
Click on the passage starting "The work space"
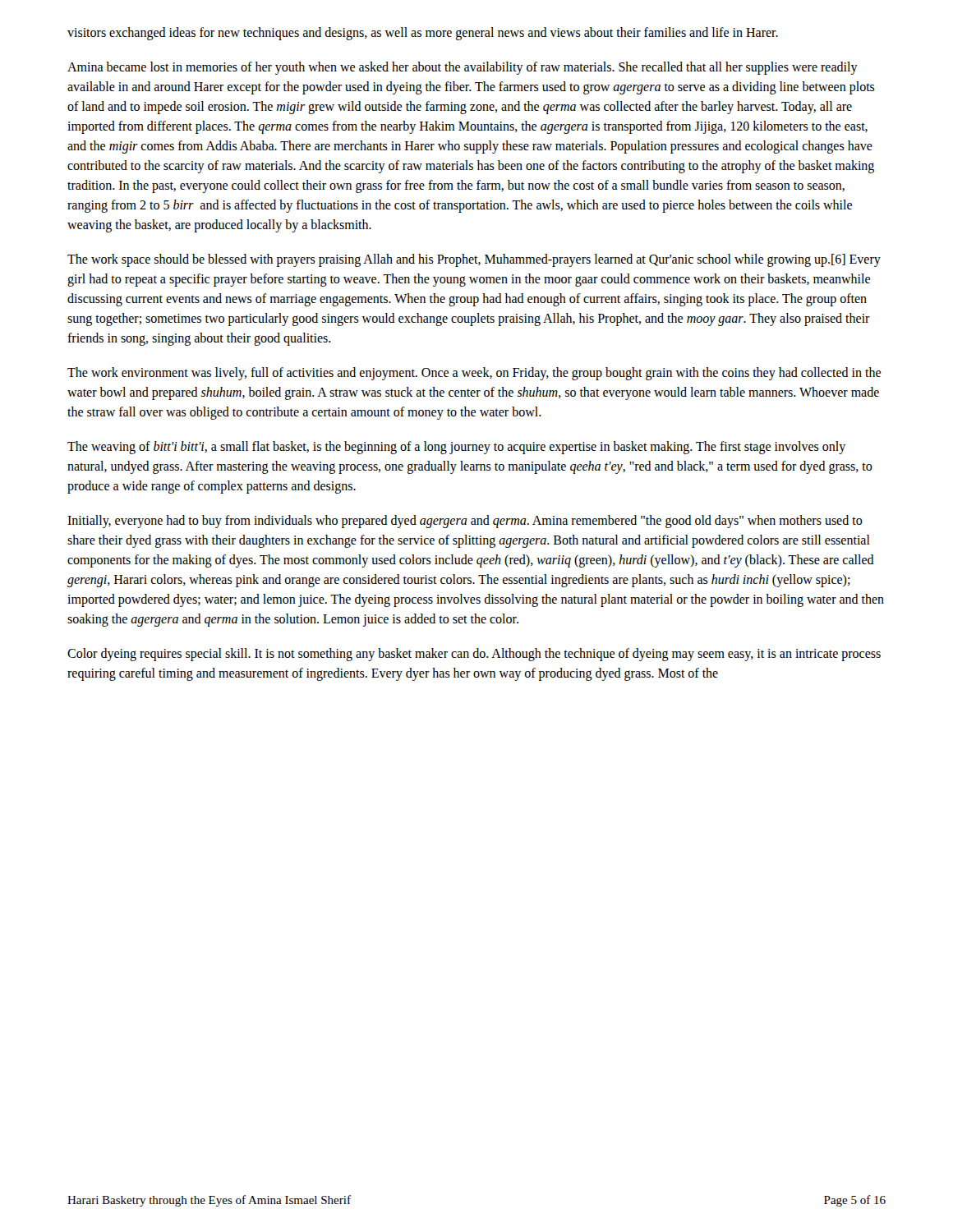(x=474, y=299)
